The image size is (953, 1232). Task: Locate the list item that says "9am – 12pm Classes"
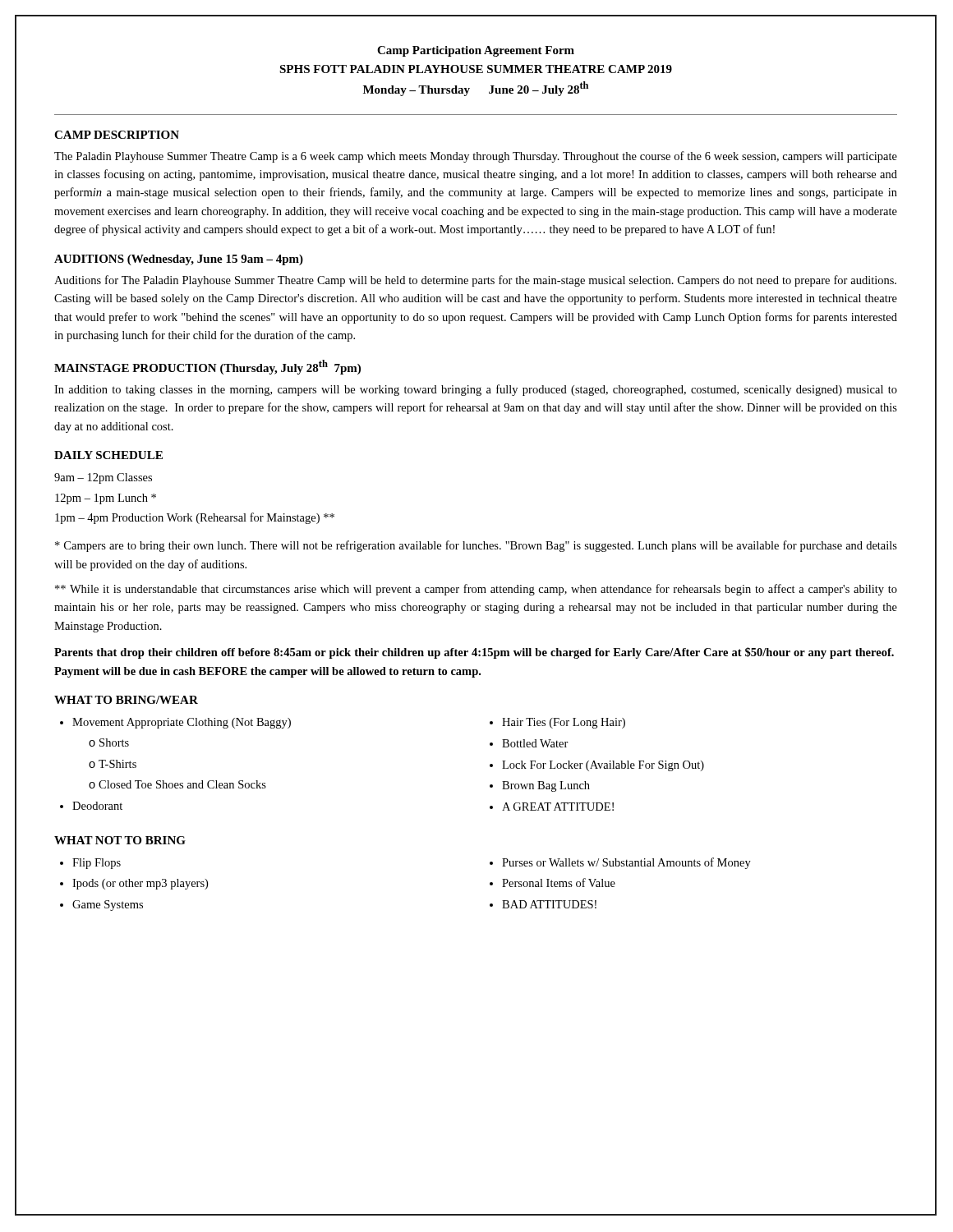click(x=103, y=477)
